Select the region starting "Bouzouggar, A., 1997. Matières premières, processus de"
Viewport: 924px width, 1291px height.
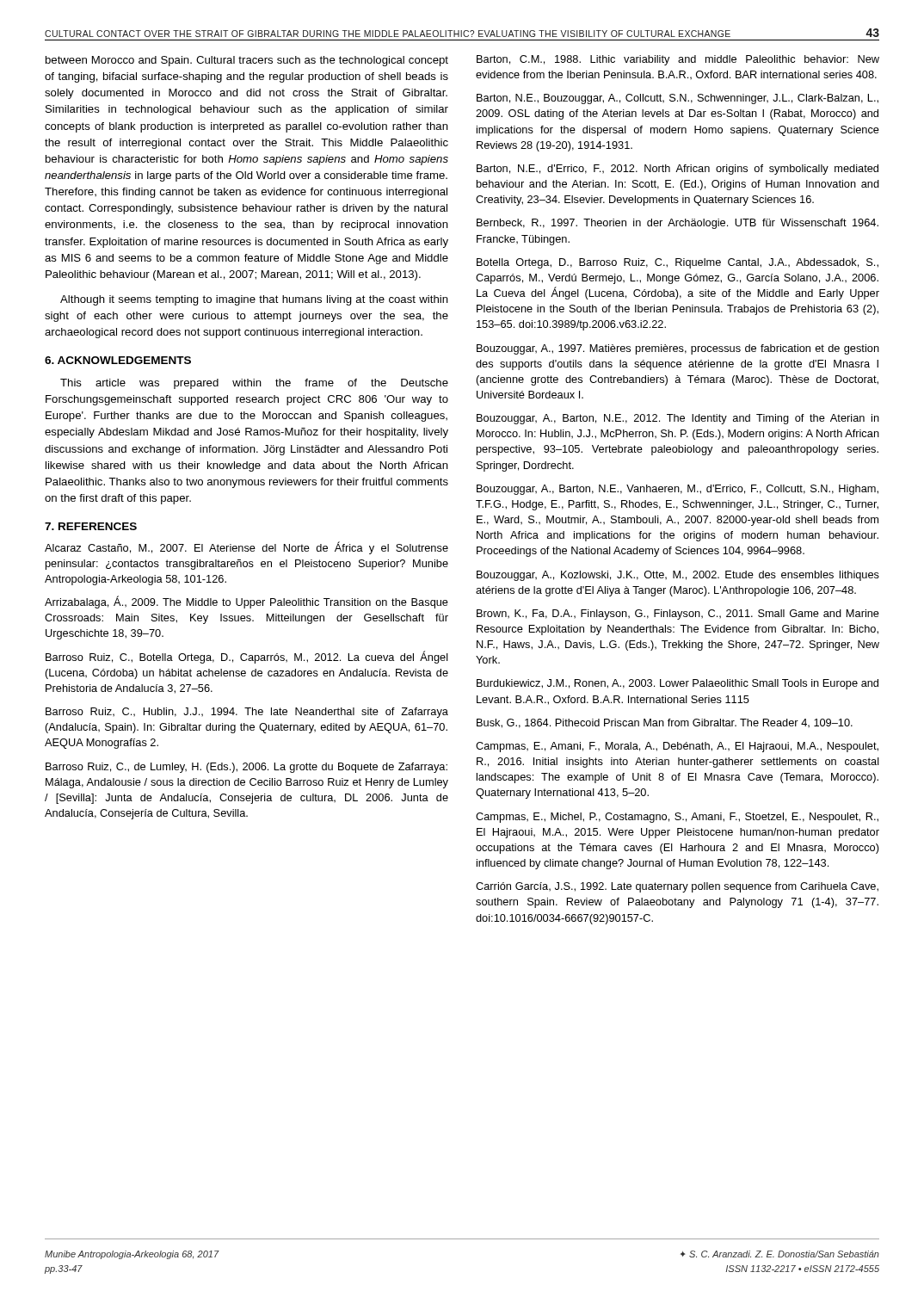click(x=678, y=371)
